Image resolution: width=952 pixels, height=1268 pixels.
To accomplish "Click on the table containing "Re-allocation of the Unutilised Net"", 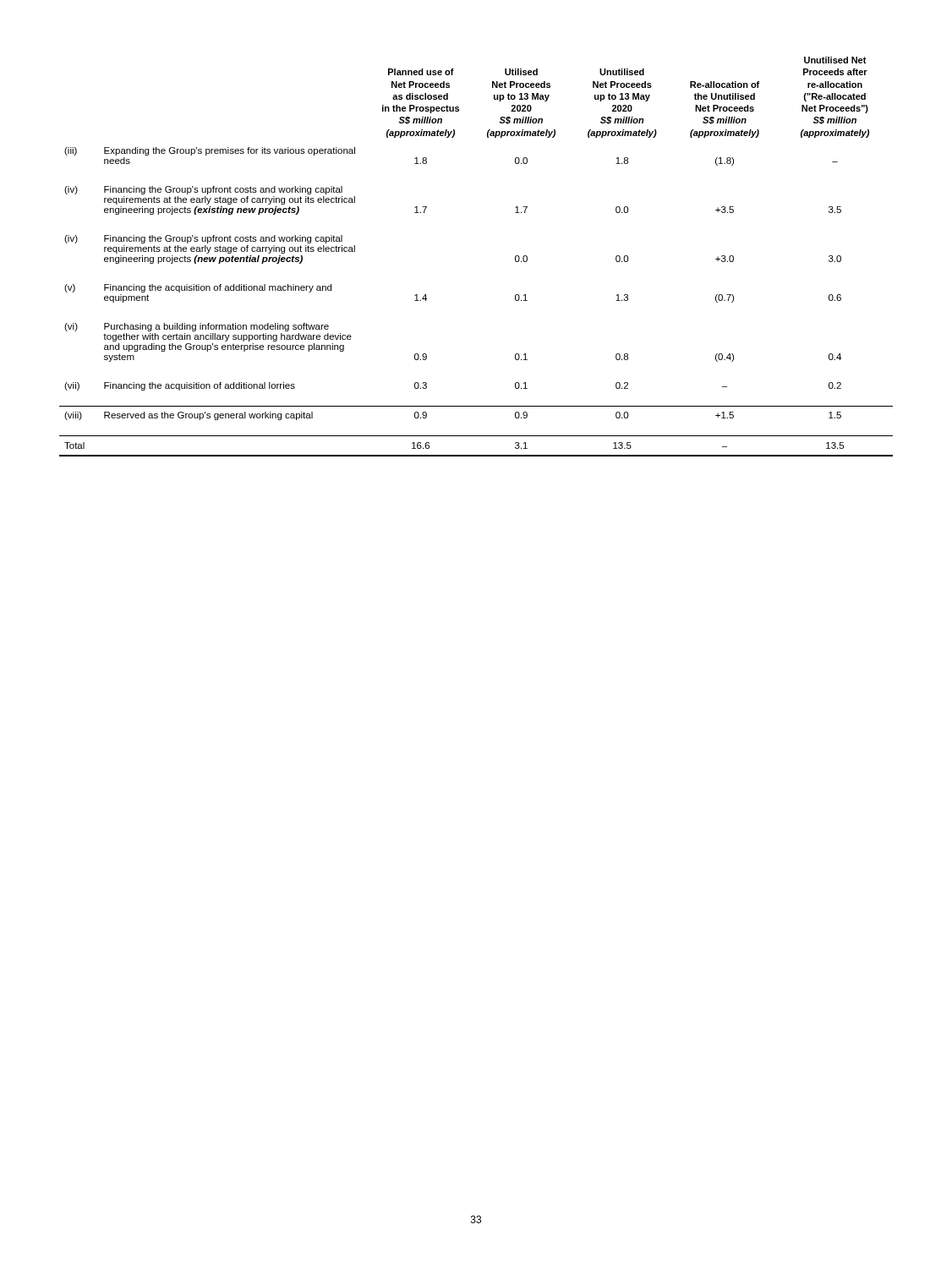I will click(476, 254).
